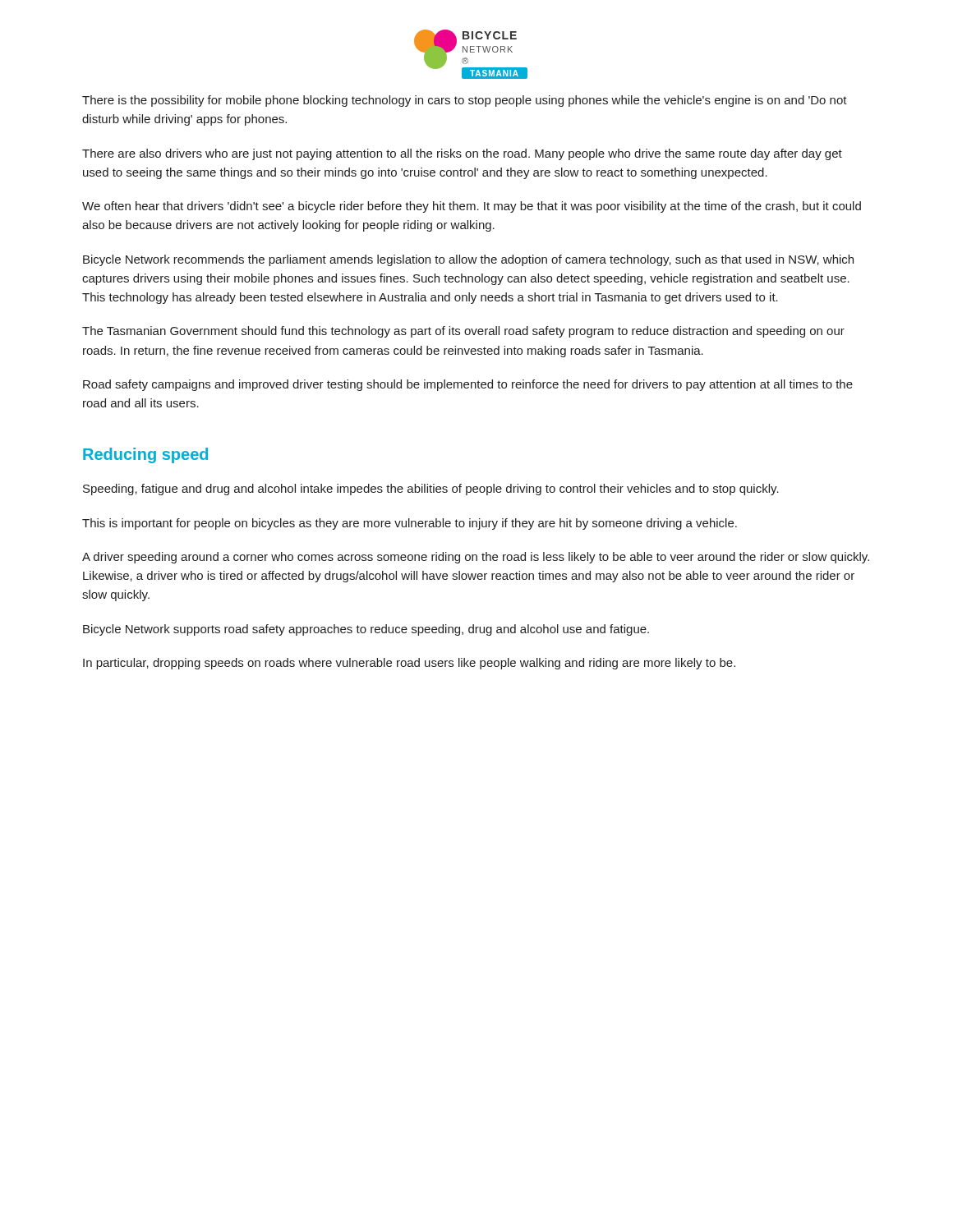
Task: Point to the block beginning "There is the possibility for mobile phone"
Action: (464, 109)
